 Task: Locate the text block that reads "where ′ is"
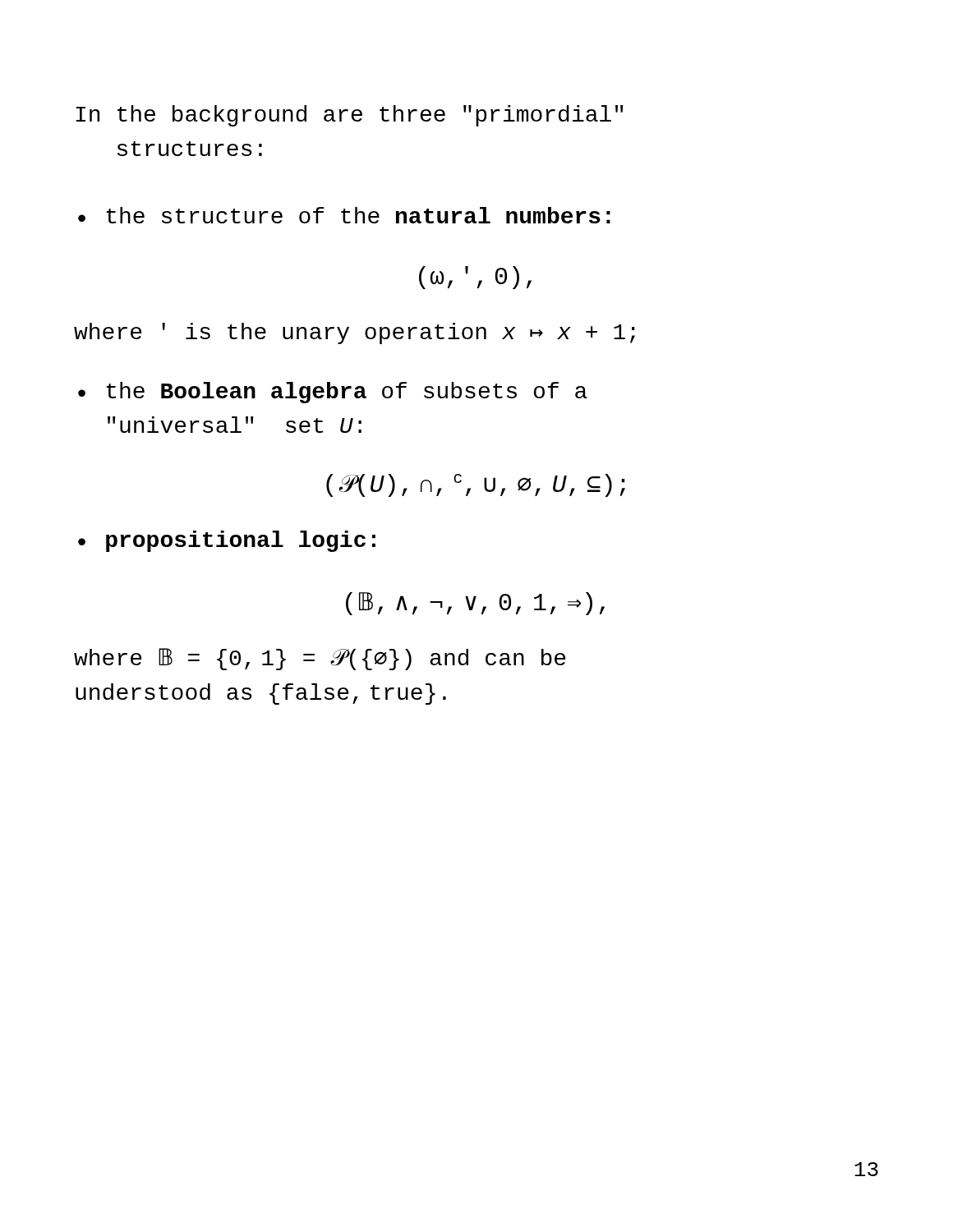coord(357,333)
